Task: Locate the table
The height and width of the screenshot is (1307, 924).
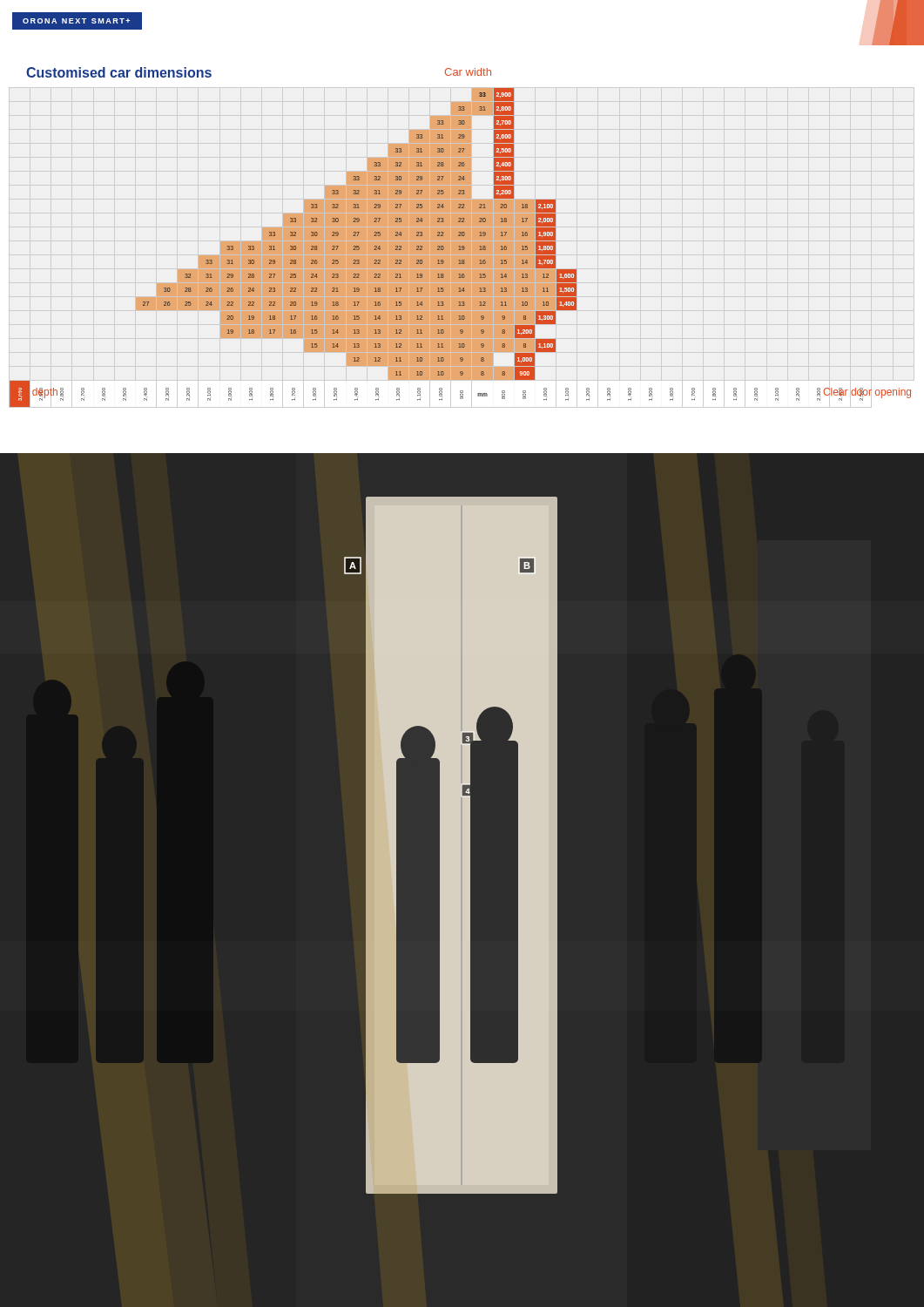Action: (462, 247)
